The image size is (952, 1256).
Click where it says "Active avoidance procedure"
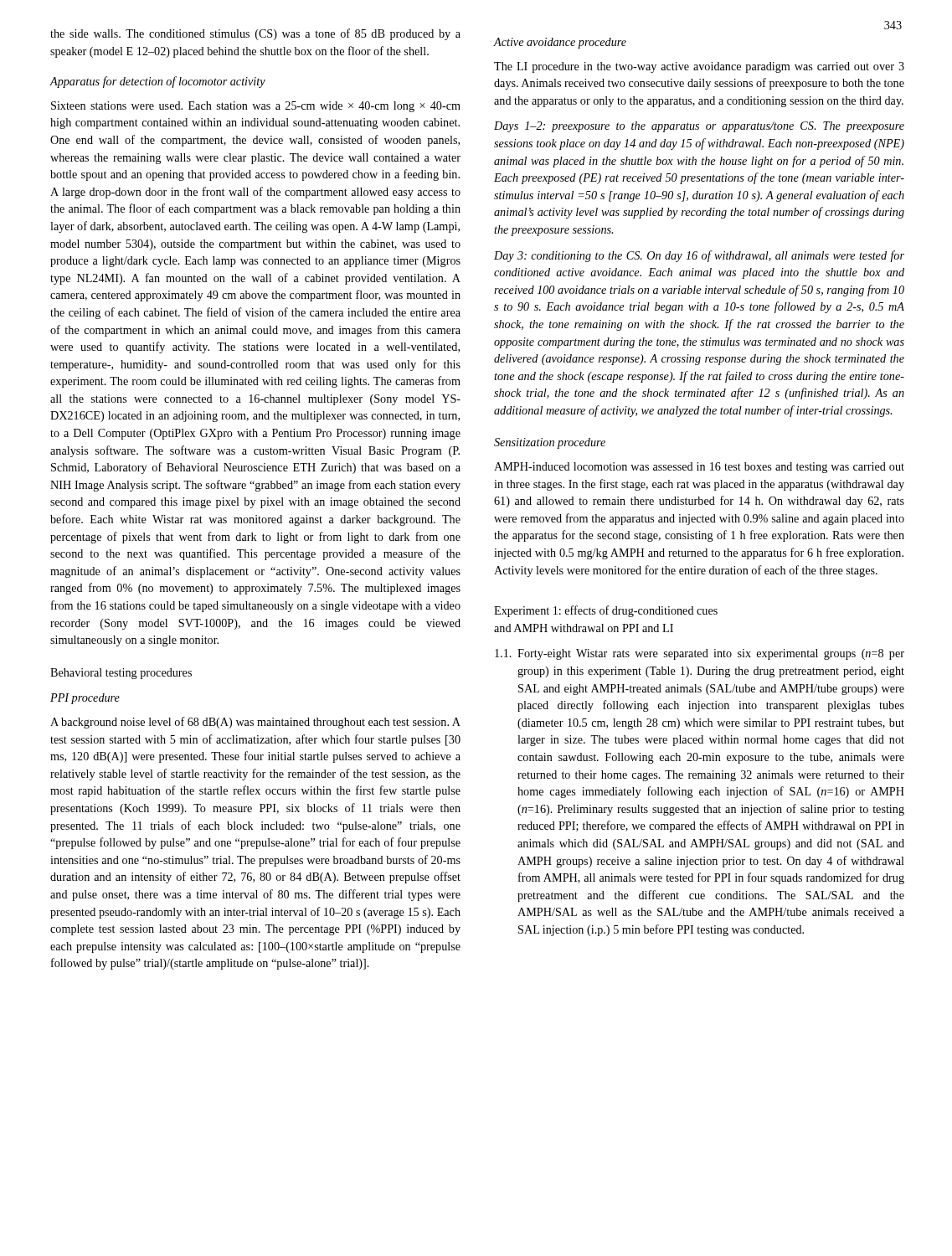(x=560, y=43)
